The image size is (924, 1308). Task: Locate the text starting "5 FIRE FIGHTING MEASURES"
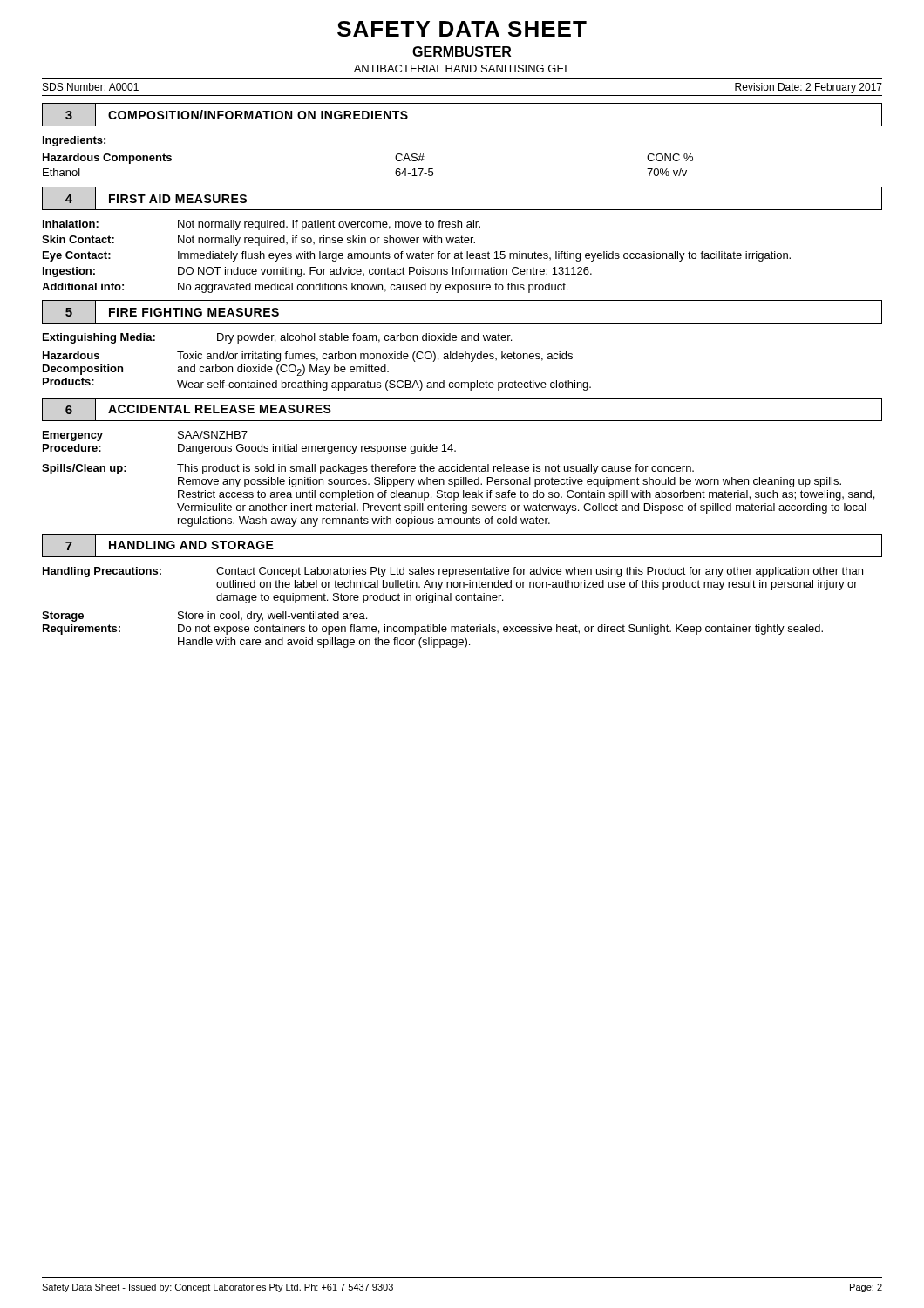tap(167, 312)
